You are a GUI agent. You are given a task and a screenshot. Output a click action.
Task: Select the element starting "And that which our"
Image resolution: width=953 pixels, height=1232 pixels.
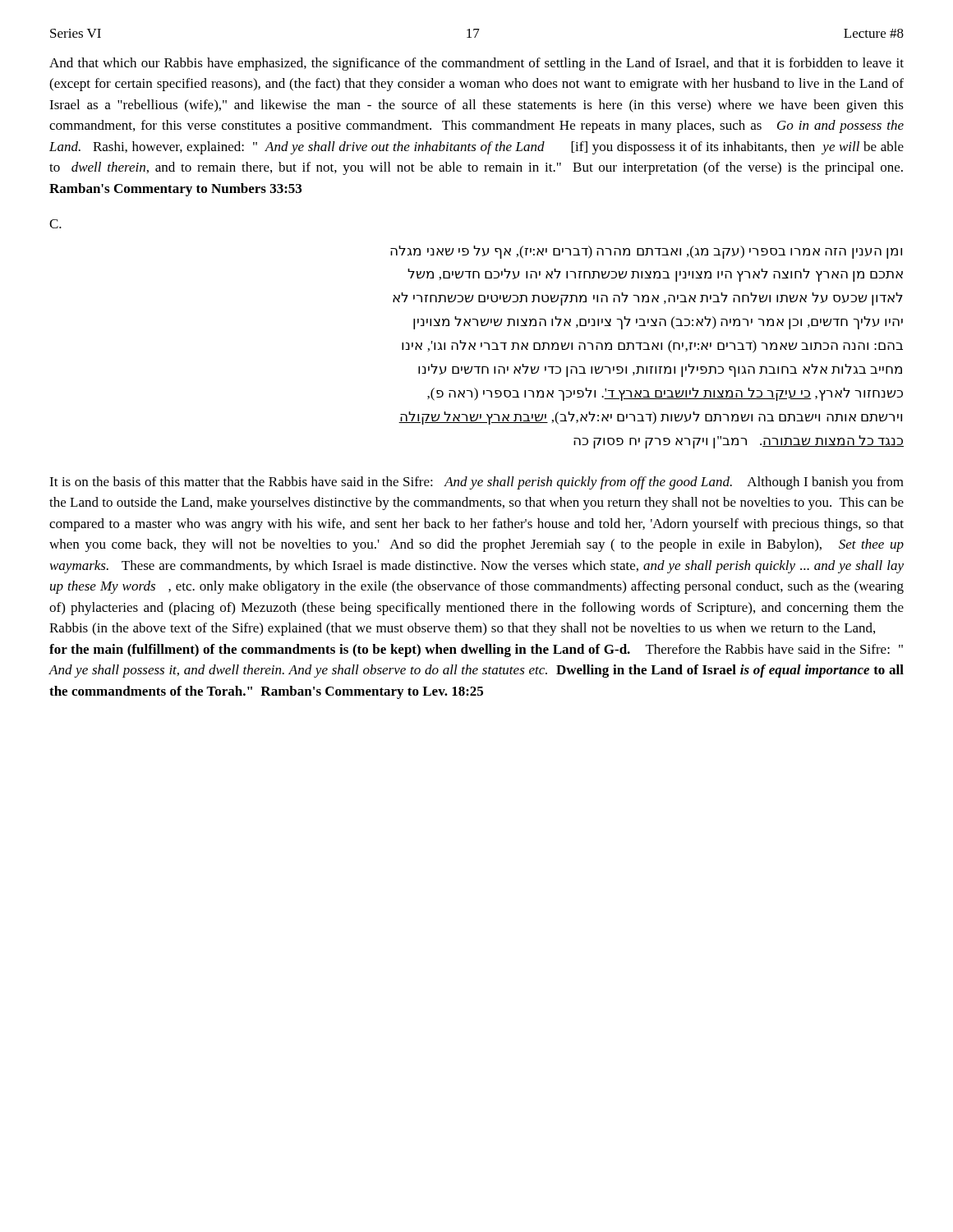click(x=476, y=125)
